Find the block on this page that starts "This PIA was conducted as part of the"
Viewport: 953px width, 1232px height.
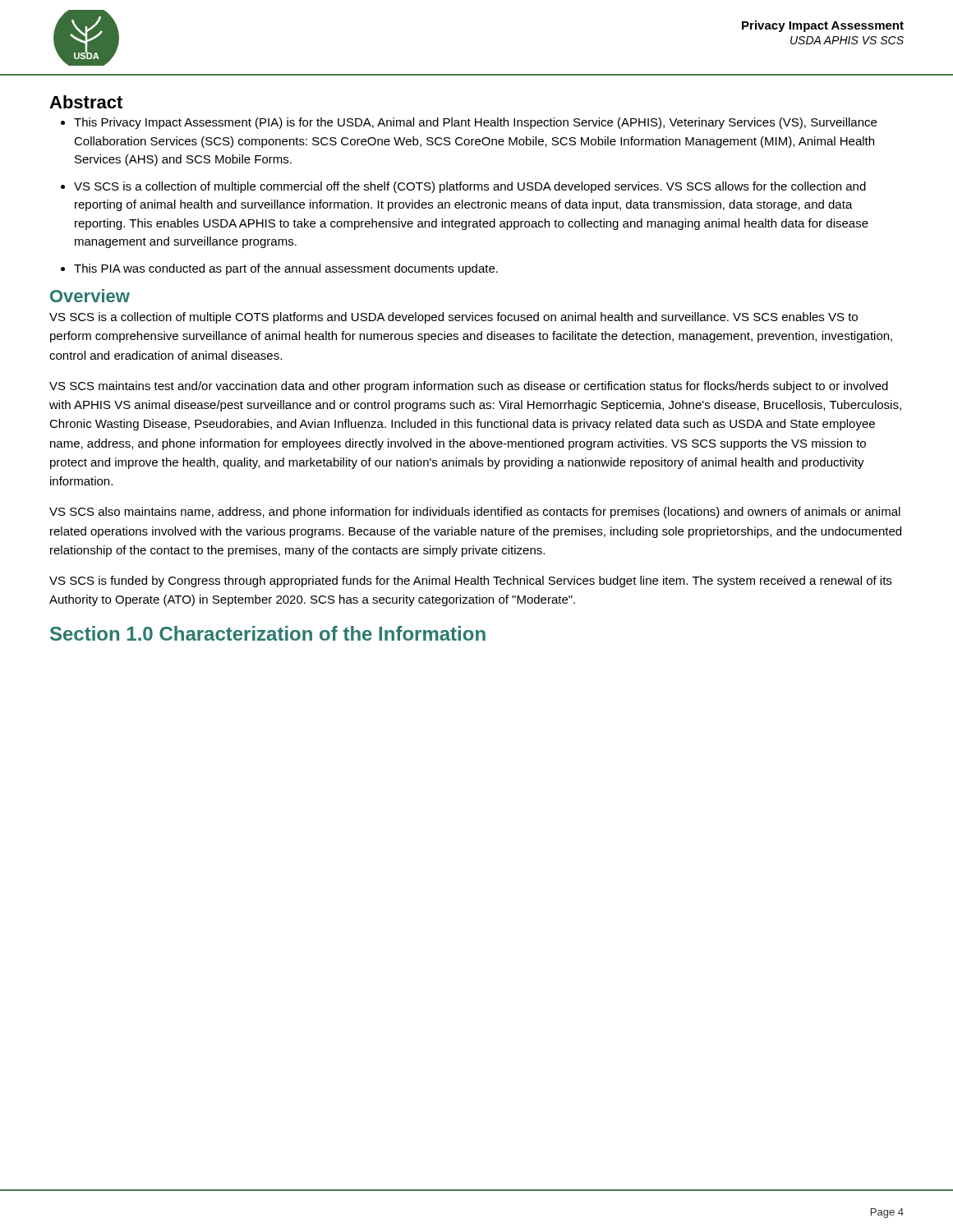click(x=476, y=268)
